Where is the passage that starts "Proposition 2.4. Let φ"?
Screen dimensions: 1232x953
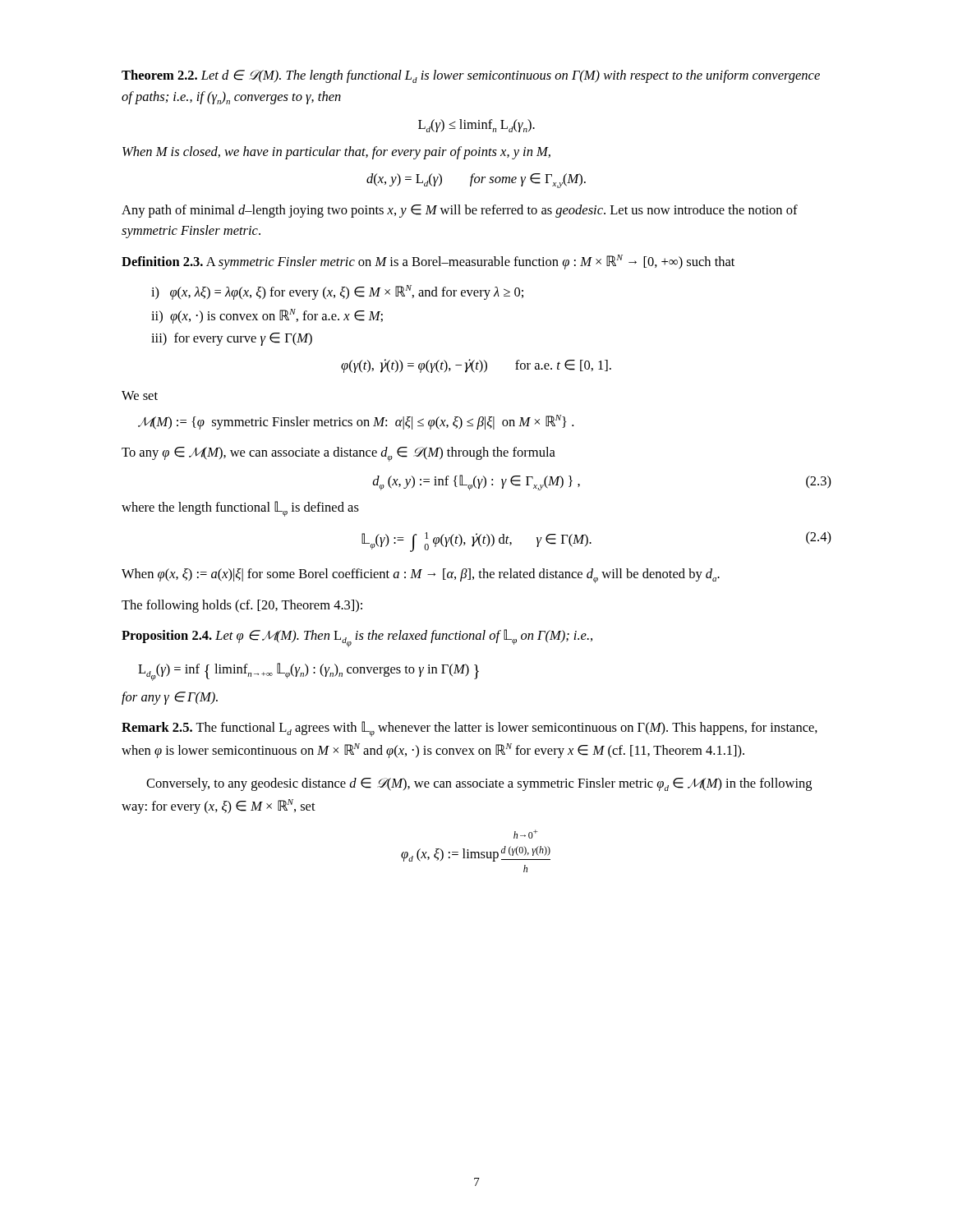click(476, 667)
